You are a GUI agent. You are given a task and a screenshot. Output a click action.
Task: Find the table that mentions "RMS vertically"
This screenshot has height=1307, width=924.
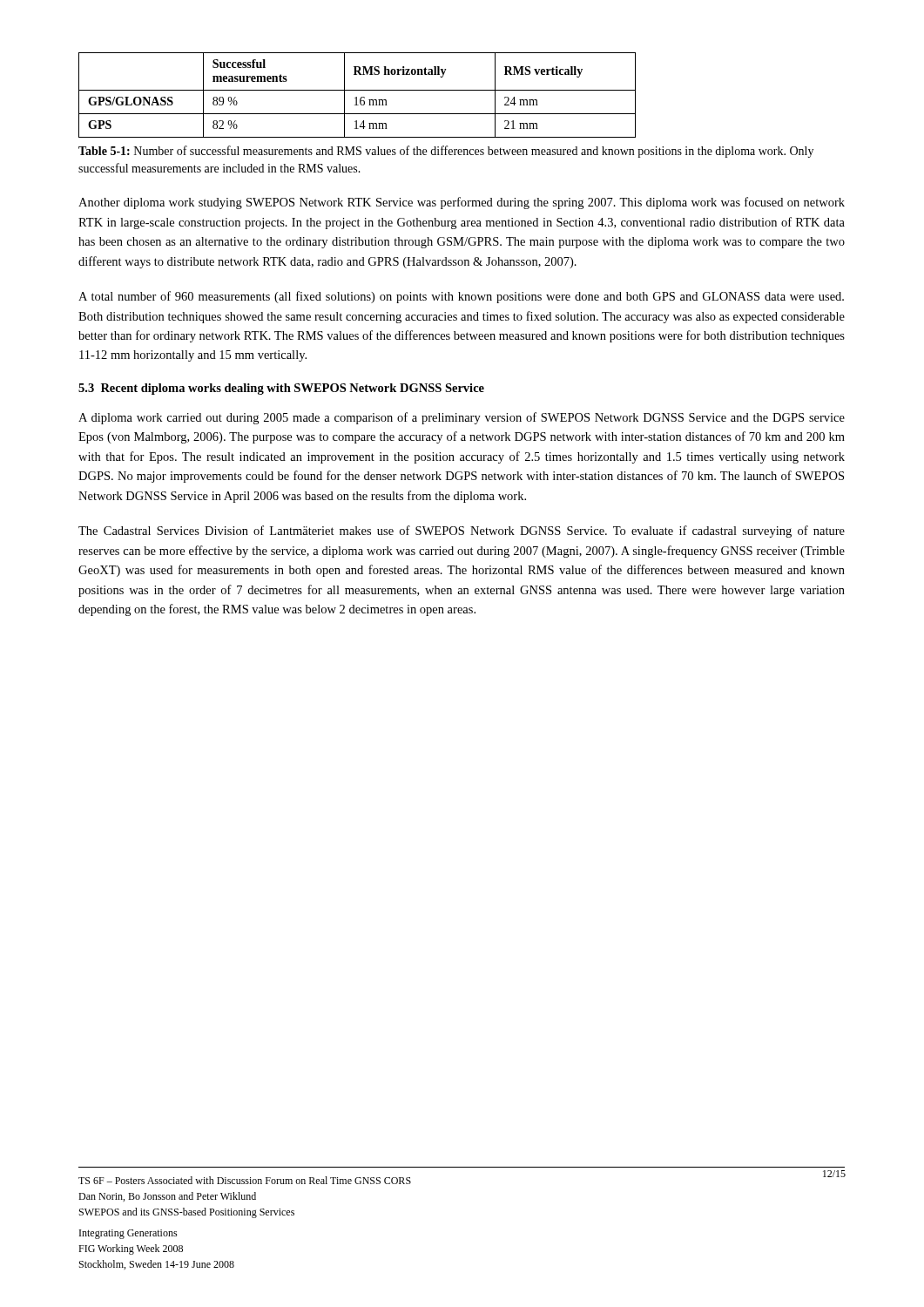pyautogui.click(x=462, y=95)
